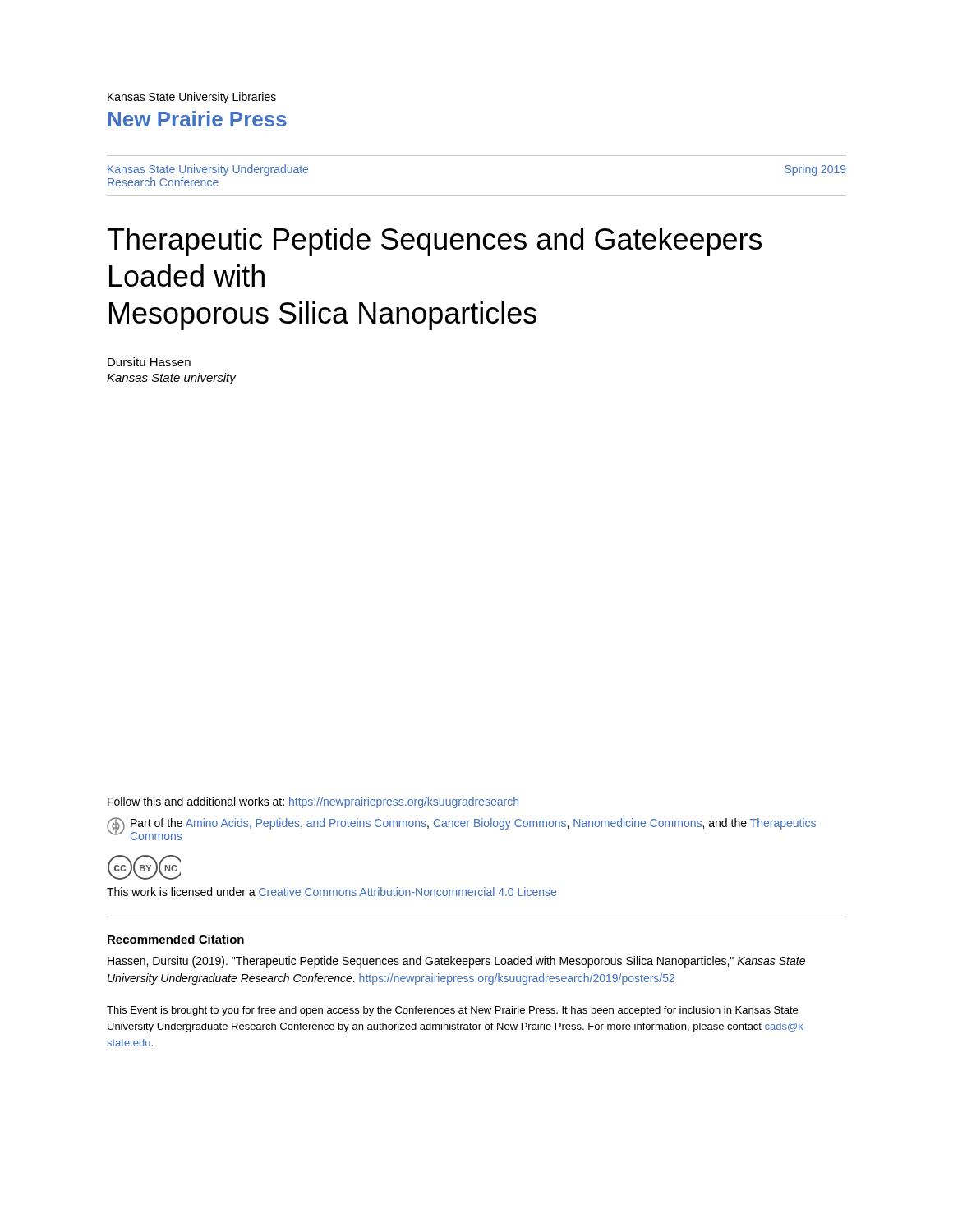Click where it says "Dursitu Hassen"

pos(149,362)
